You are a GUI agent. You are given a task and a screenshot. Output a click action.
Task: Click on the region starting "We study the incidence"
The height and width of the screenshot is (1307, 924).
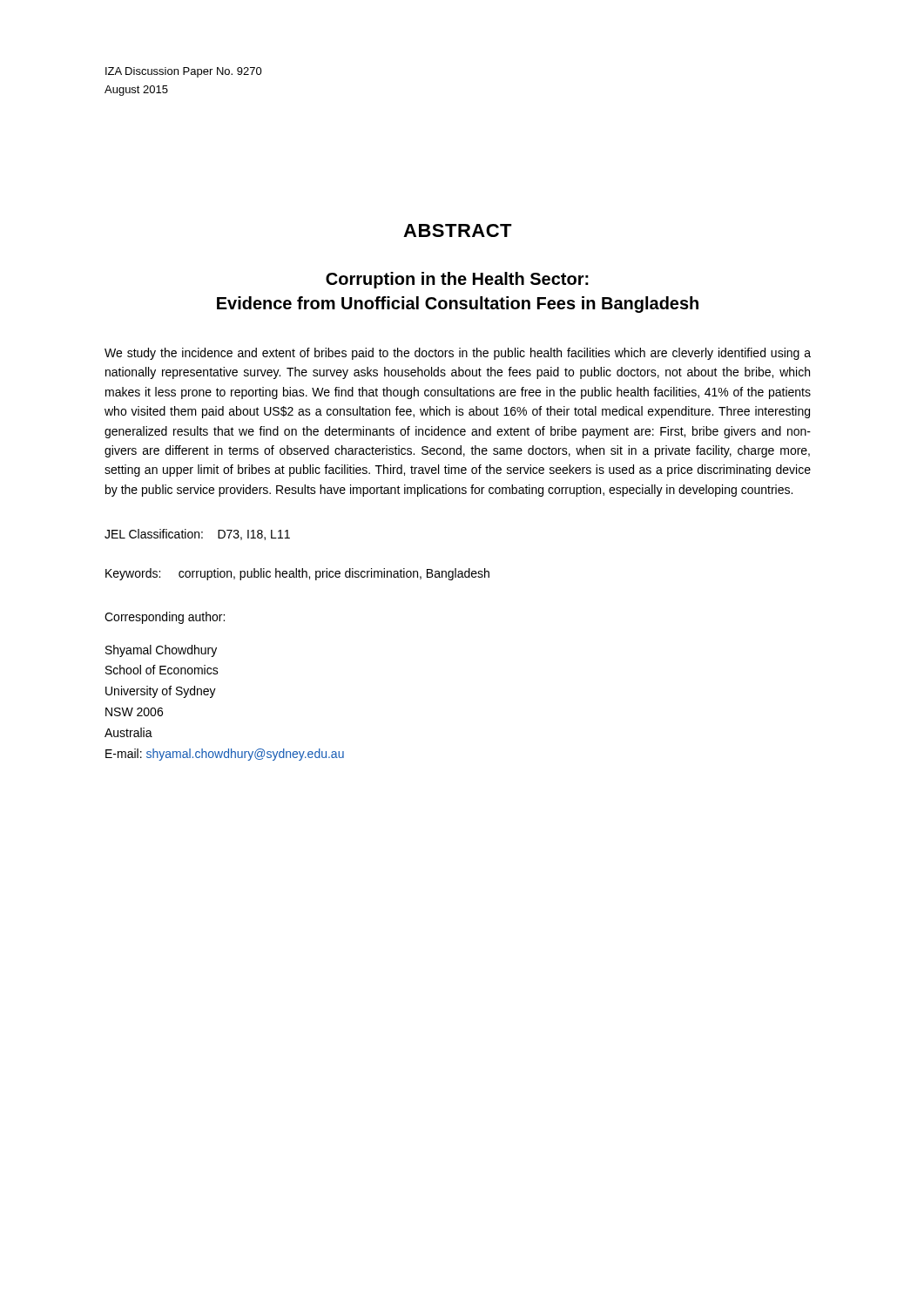click(458, 421)
